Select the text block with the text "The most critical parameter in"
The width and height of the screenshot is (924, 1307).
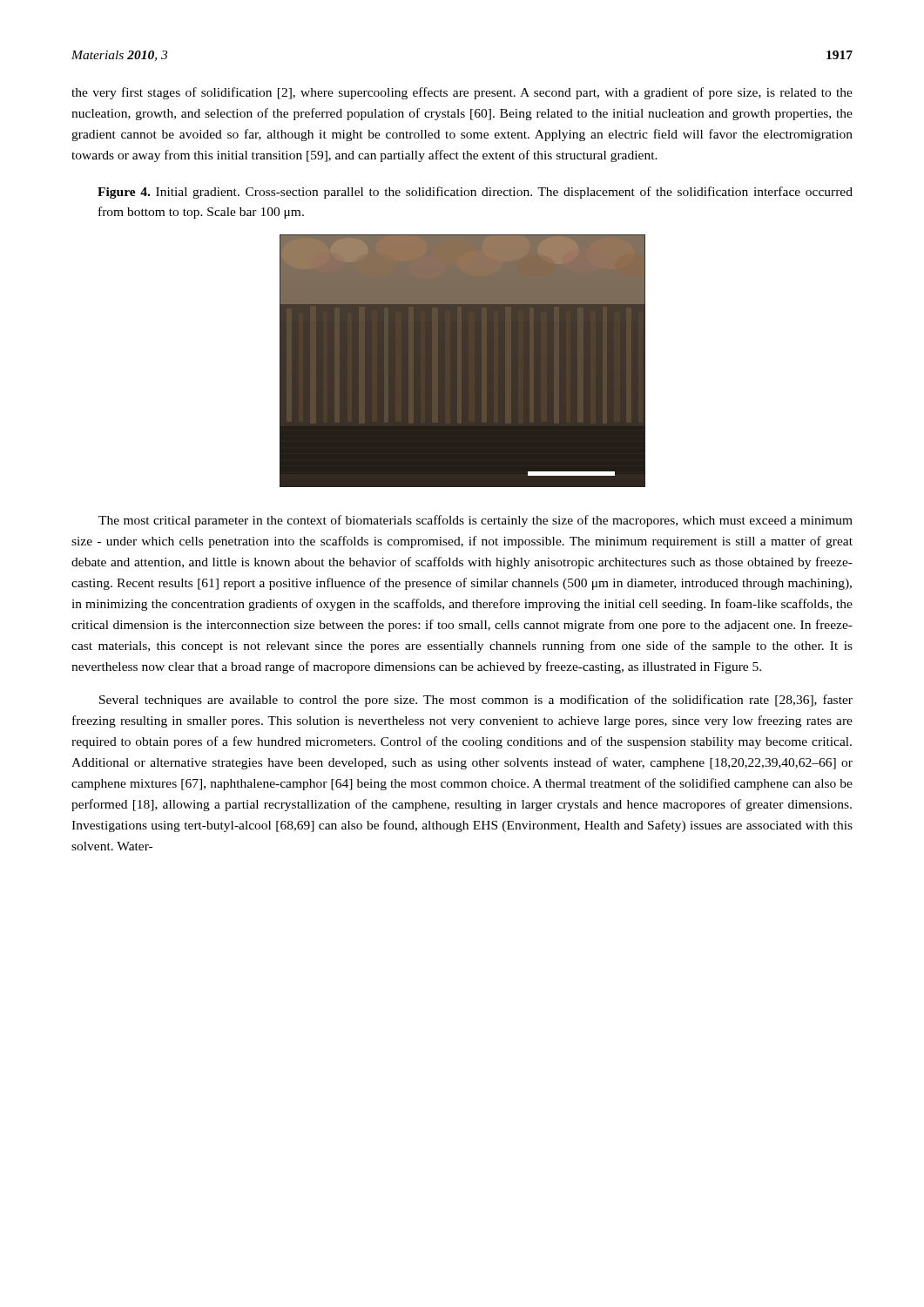tap(462, 593)
